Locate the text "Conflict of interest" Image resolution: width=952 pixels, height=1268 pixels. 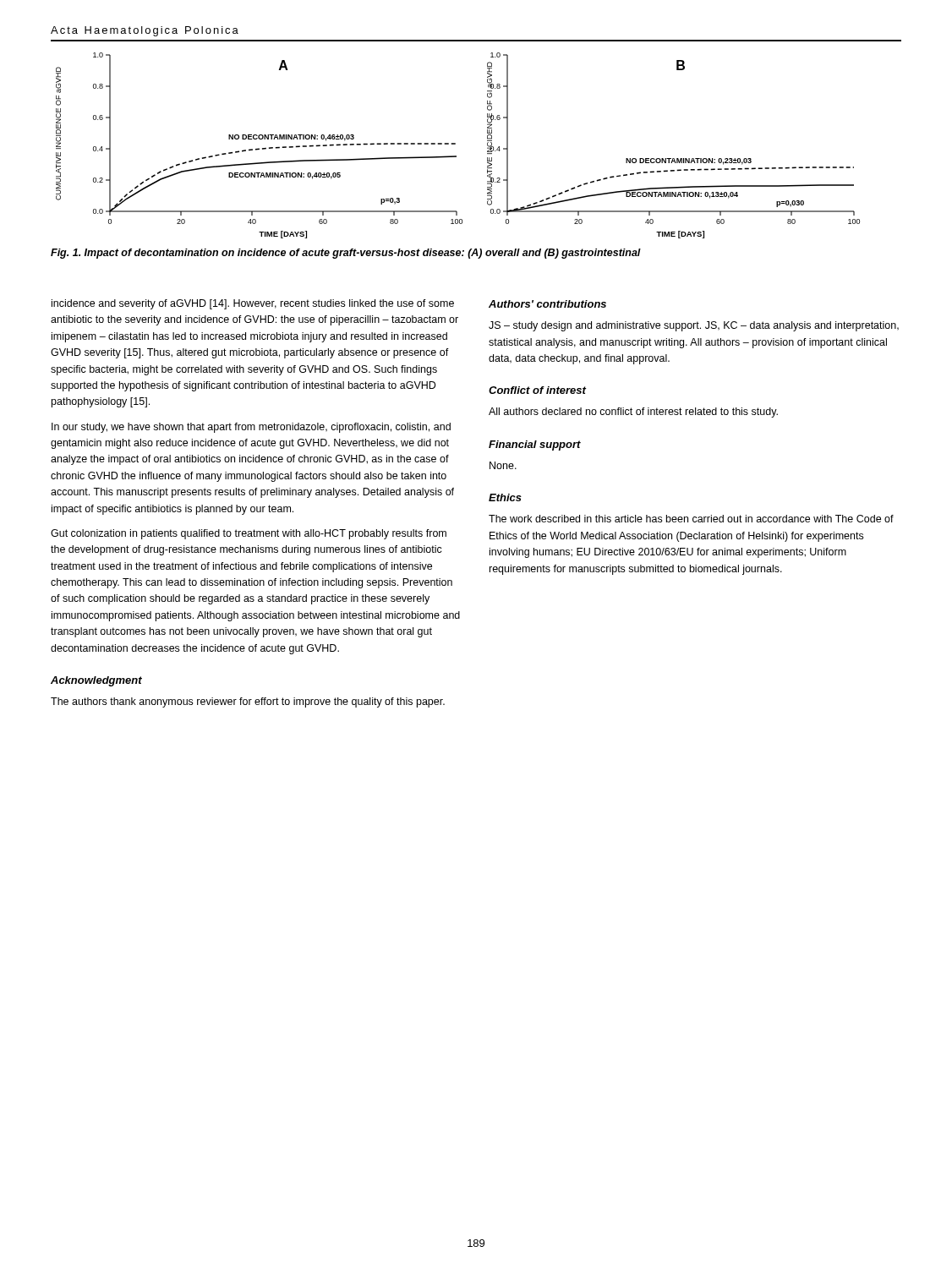pos(537,390)
